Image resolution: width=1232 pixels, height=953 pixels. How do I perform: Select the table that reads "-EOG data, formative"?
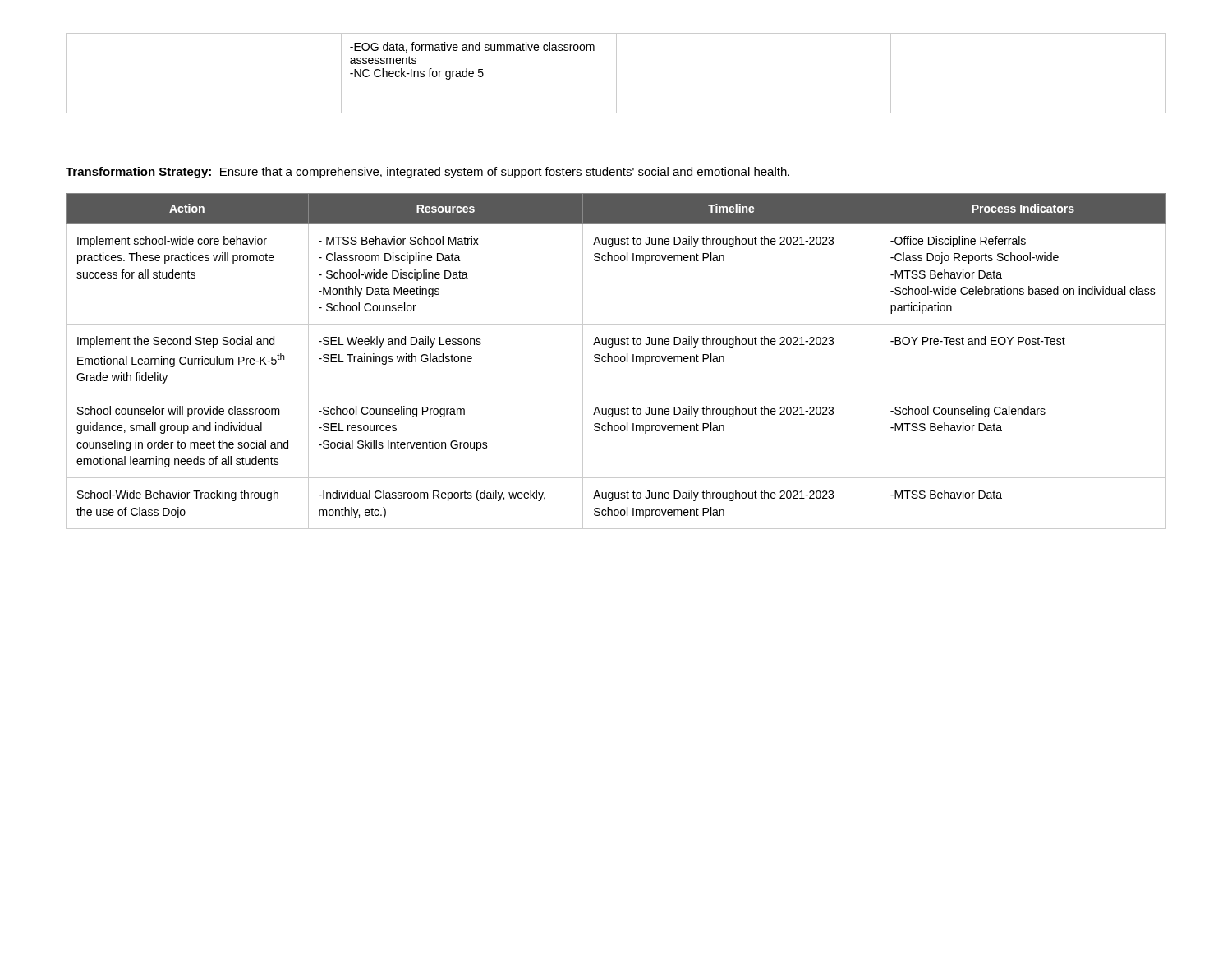616,73
